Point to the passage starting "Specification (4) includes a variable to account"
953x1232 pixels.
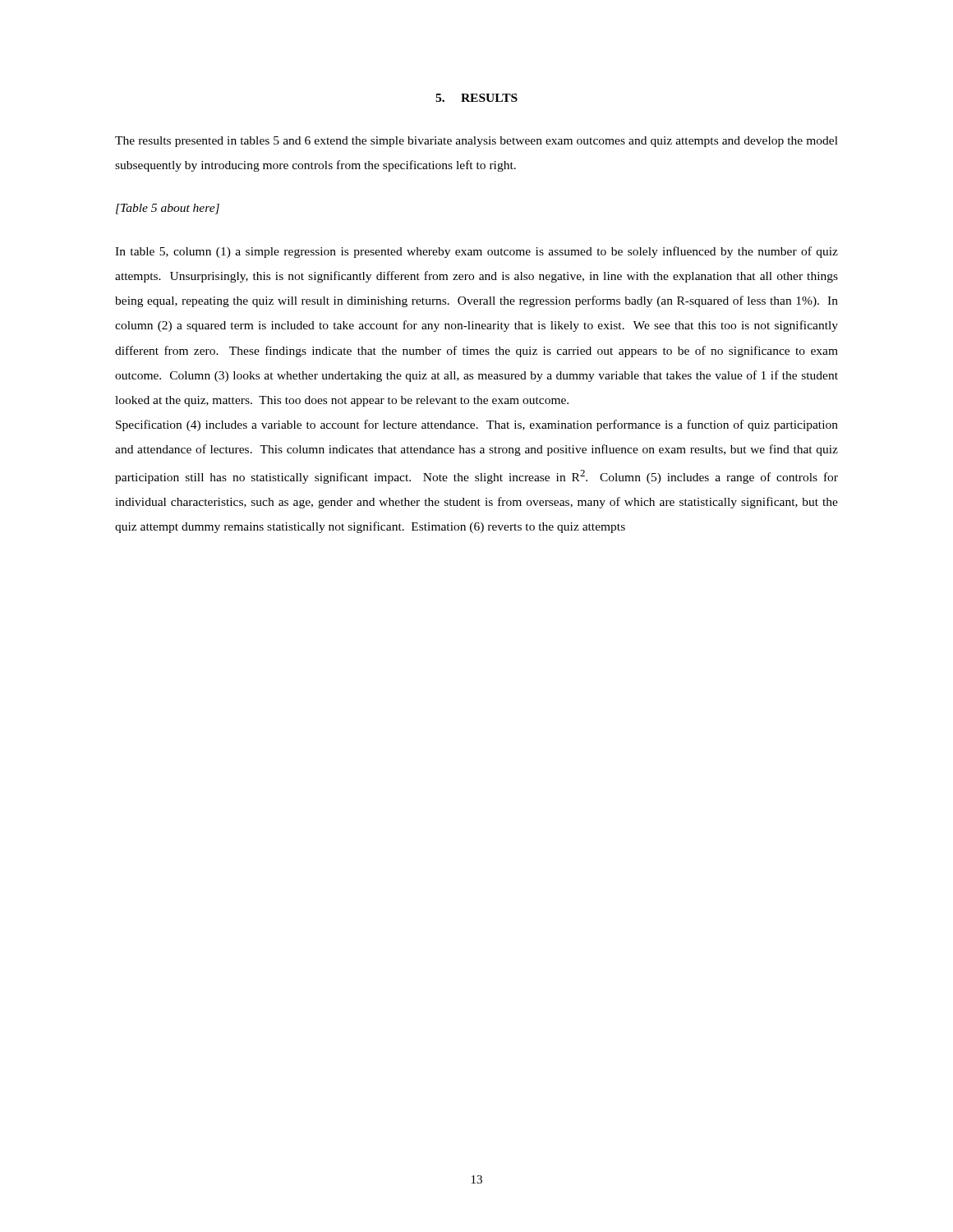476,475
